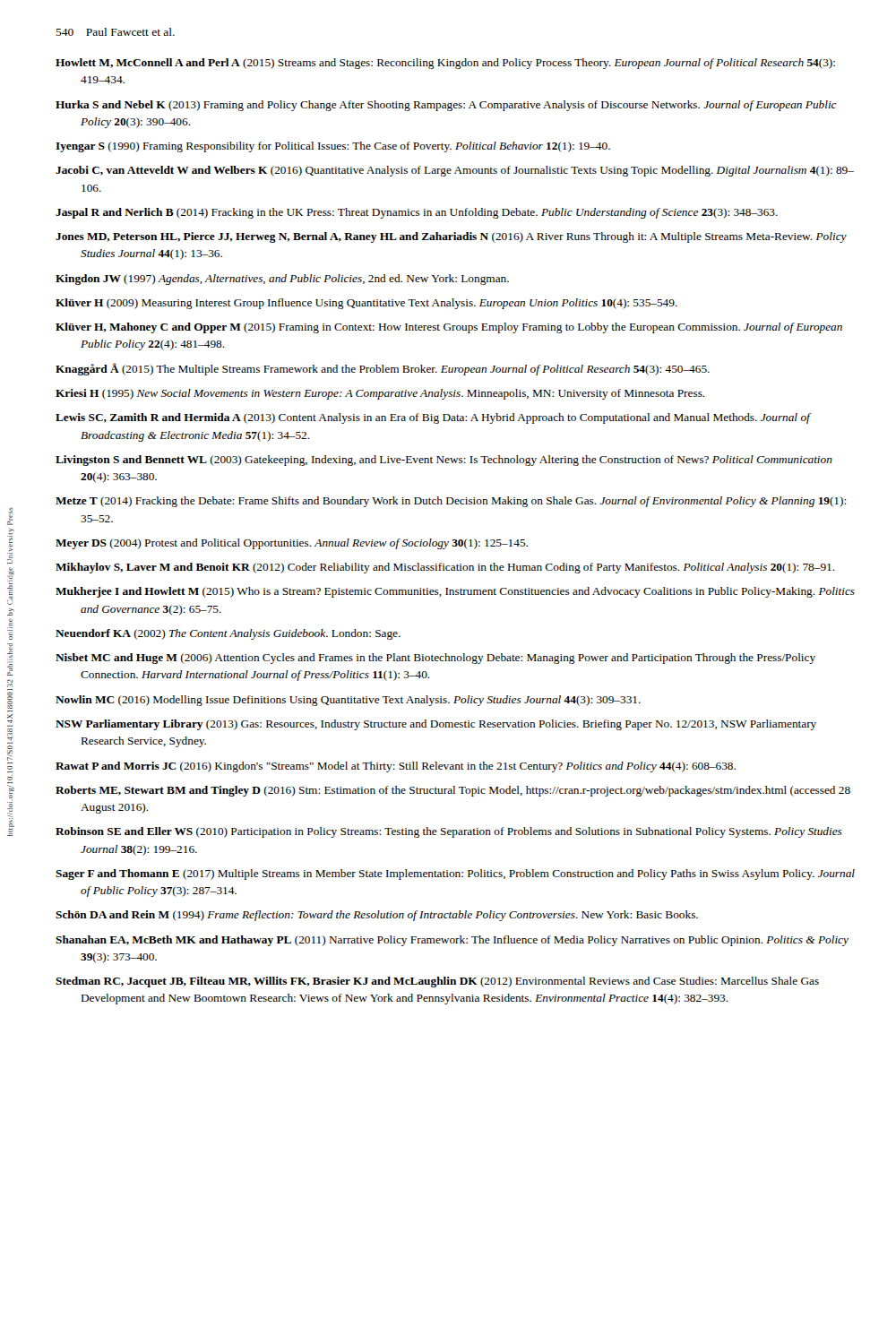Select the list item that reads "Meyer DS (2004) Protest and Political Opportunities. Annual"
This screenshot has width=896, height=1344.
[292, 542]
